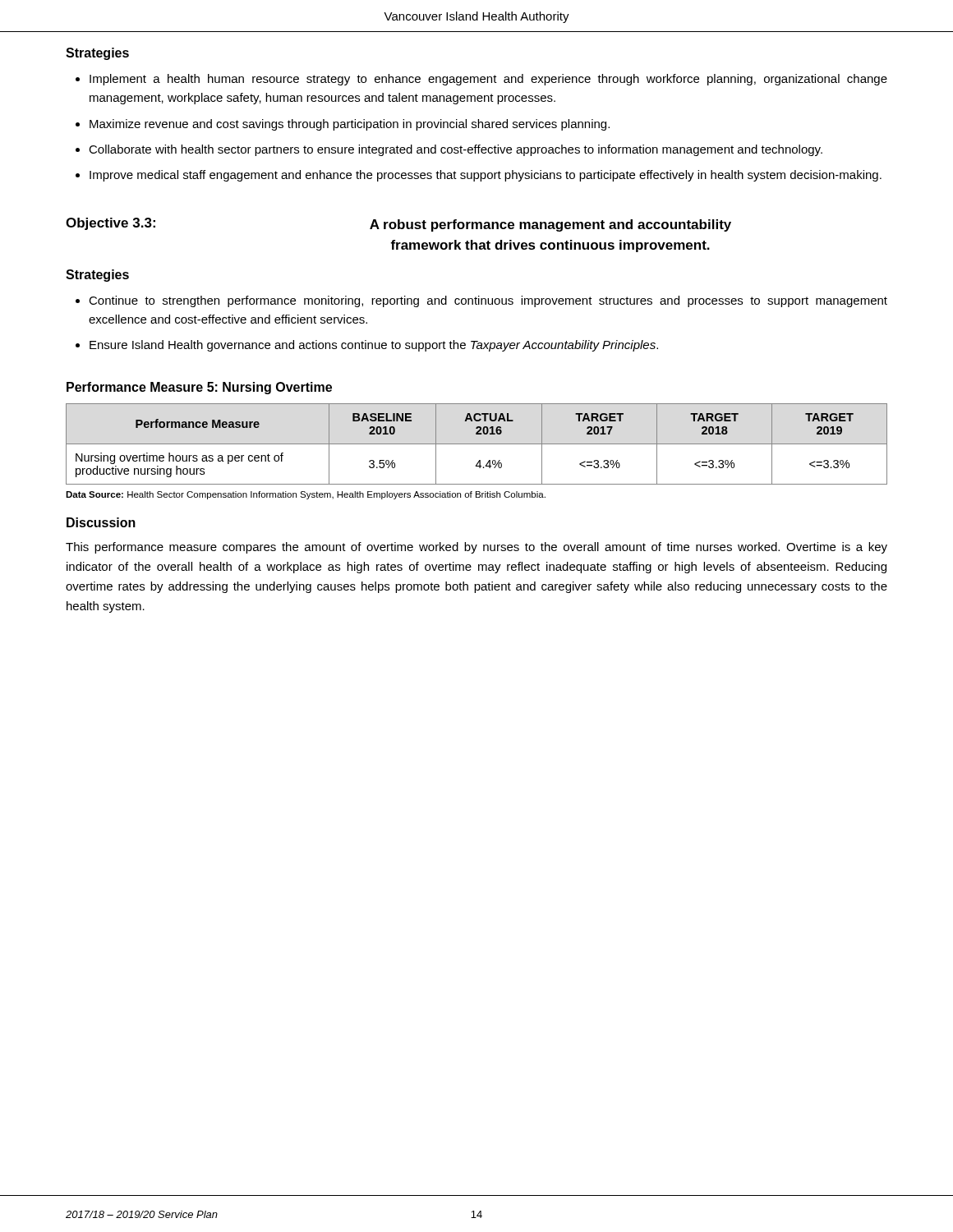Find the block on this page that starts "Improve medical staff engagement and enhance the processes"
Screen dimensions: 1232x953
click(x=488, y=175)
